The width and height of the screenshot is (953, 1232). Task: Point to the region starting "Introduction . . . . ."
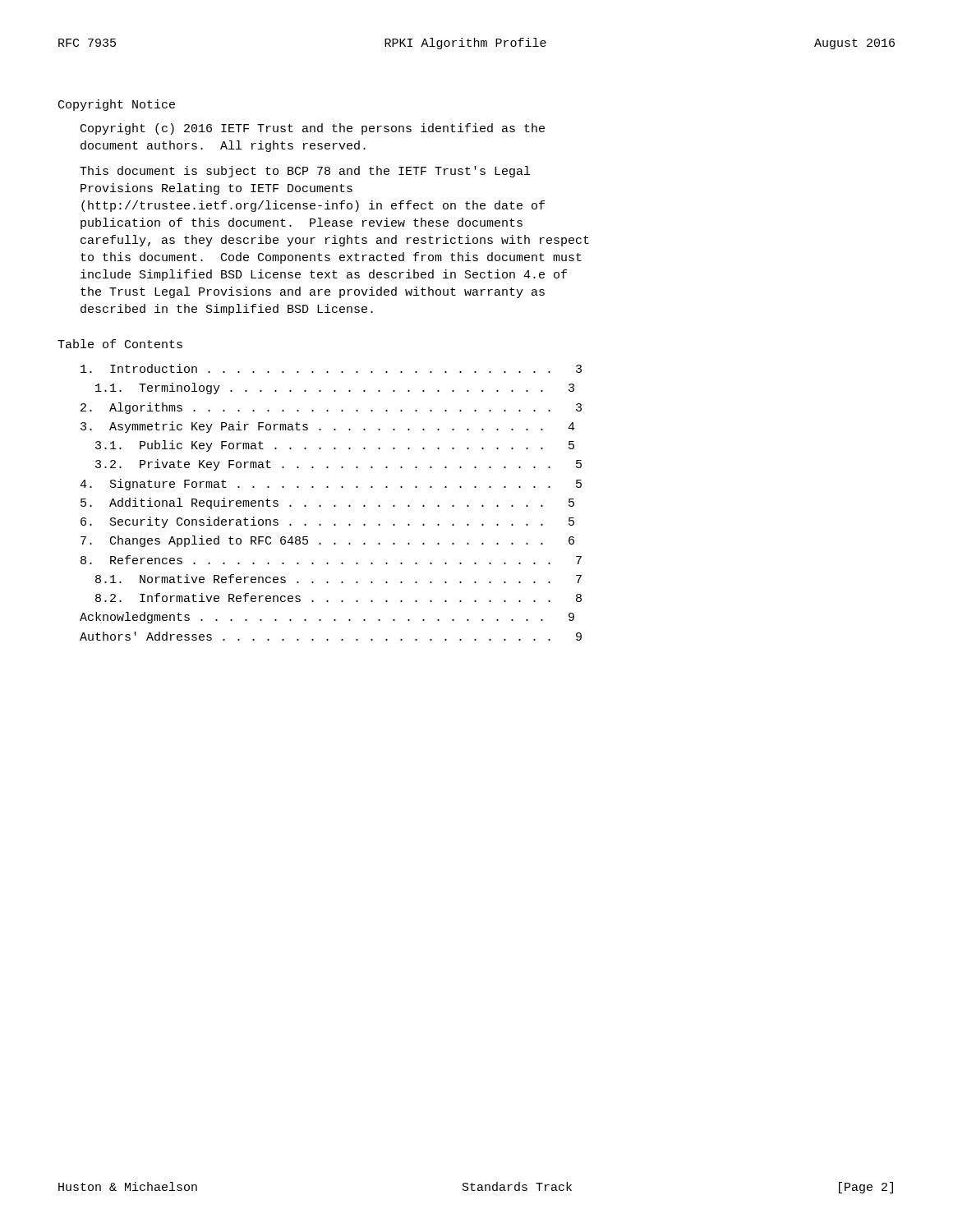(x=320, y=370)
